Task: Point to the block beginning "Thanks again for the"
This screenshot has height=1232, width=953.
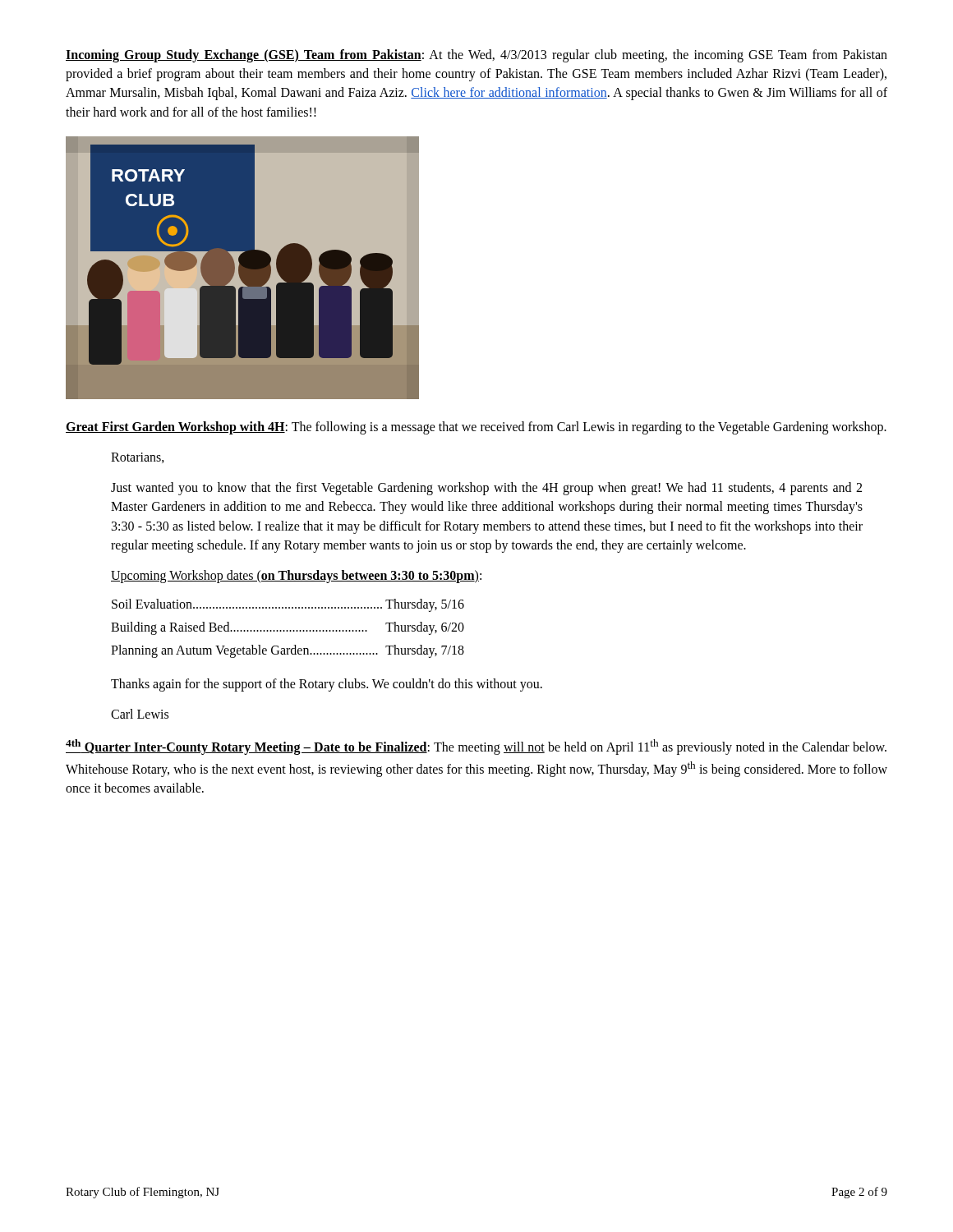Action: 327,683
